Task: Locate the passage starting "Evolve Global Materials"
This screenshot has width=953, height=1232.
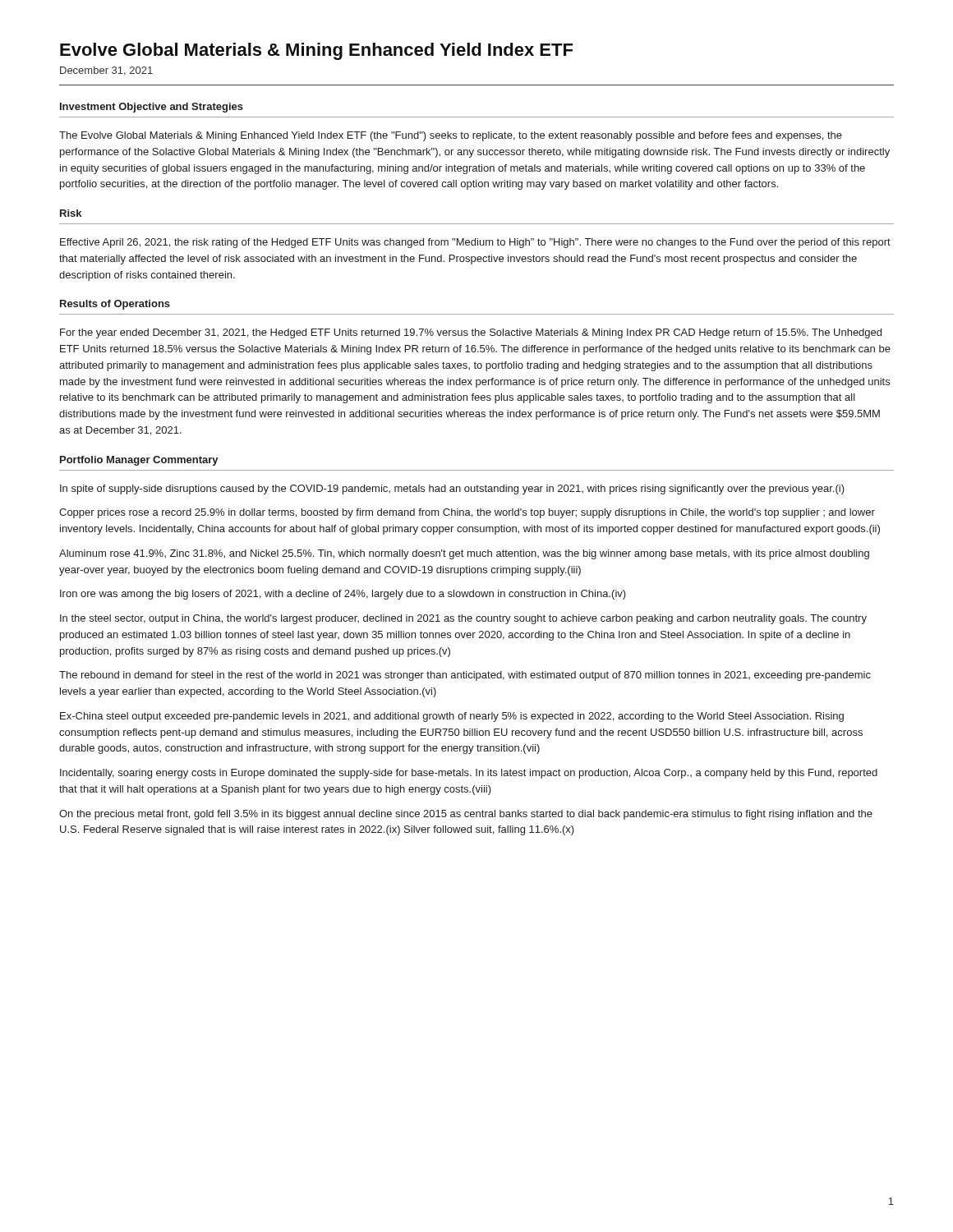Action: pyautogui.click(x=476, y=50)
